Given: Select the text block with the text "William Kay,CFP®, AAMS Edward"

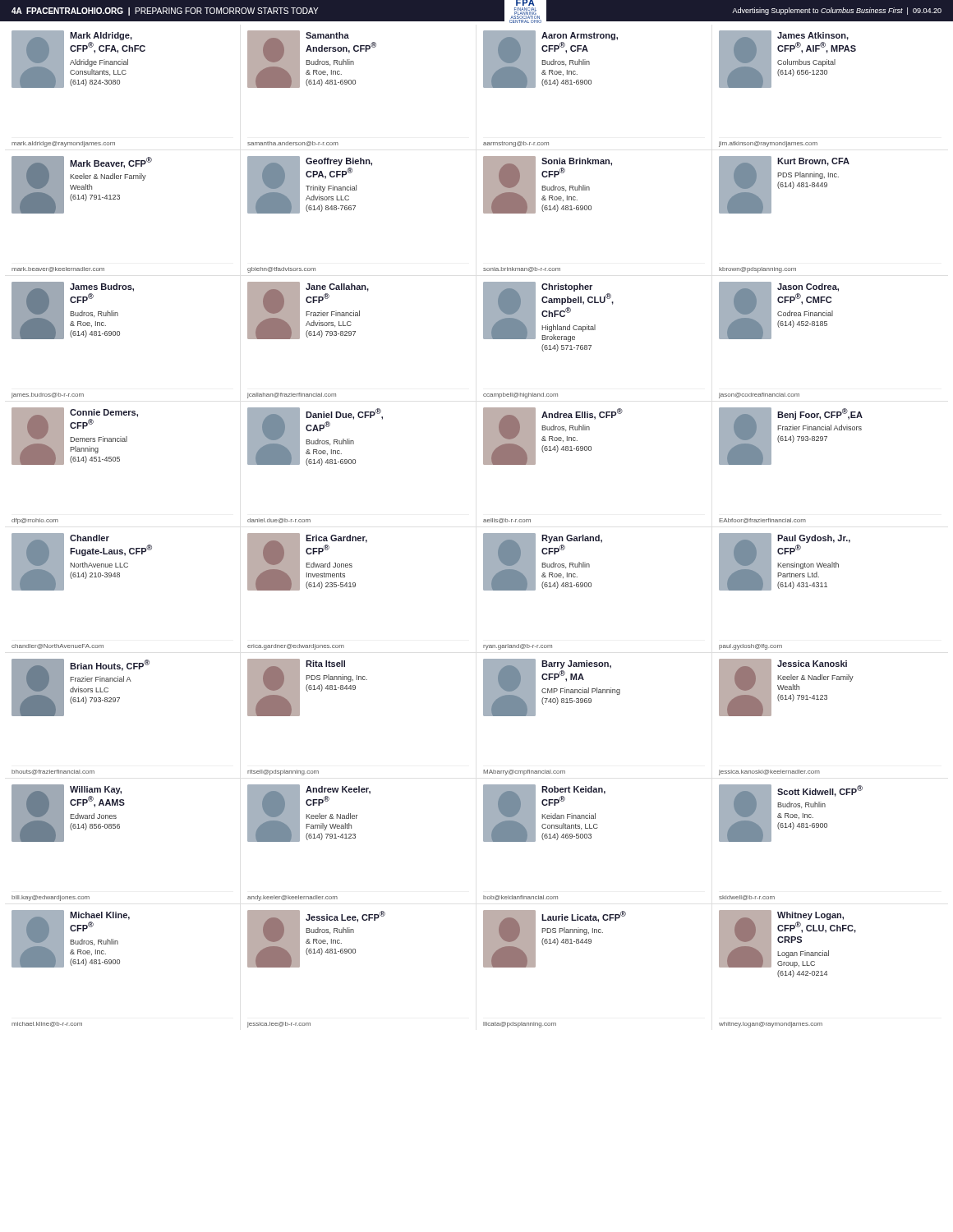Looking at the screenshot, I should 122,843.
